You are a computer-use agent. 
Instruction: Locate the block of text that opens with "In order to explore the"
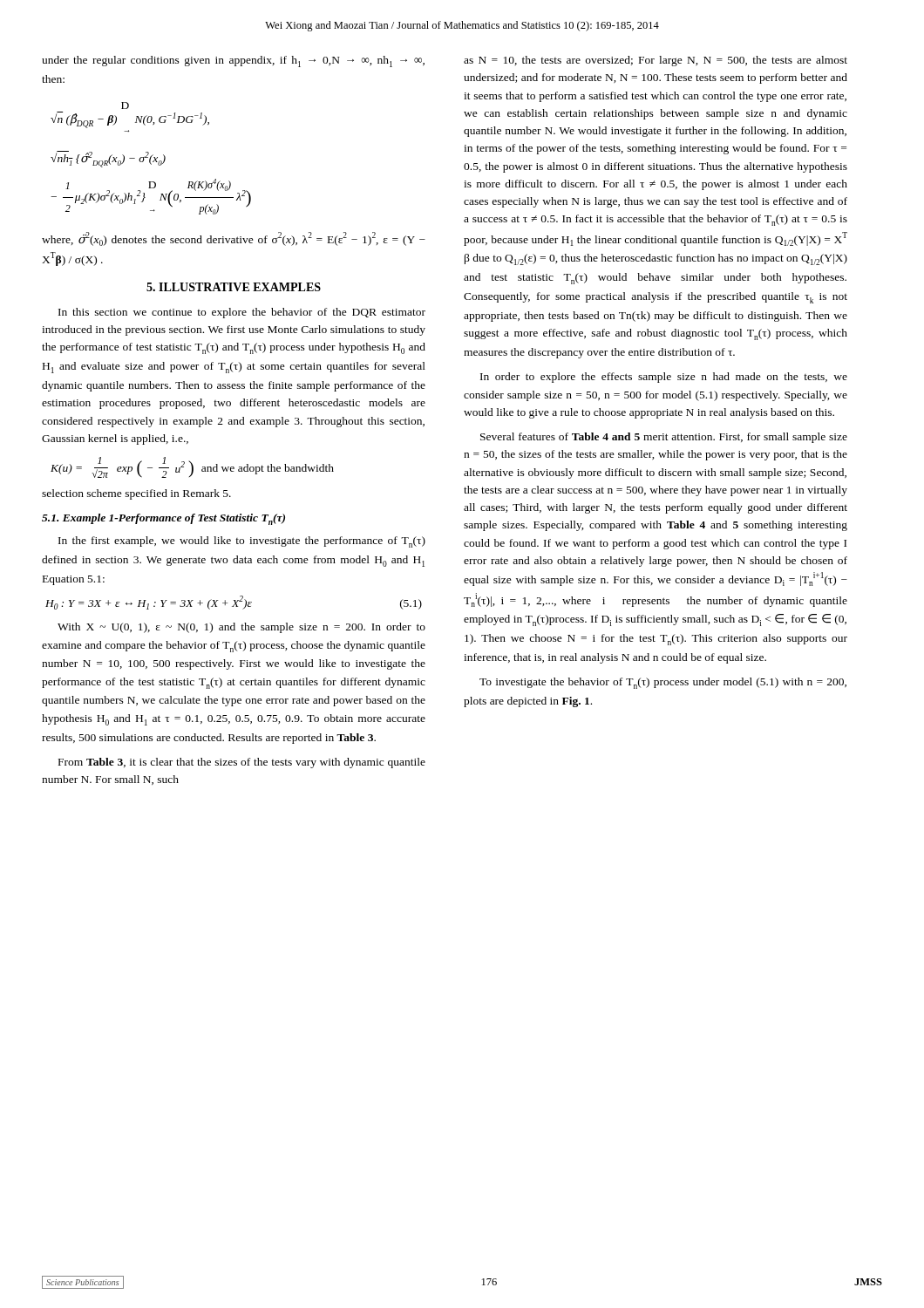point(656,395)
